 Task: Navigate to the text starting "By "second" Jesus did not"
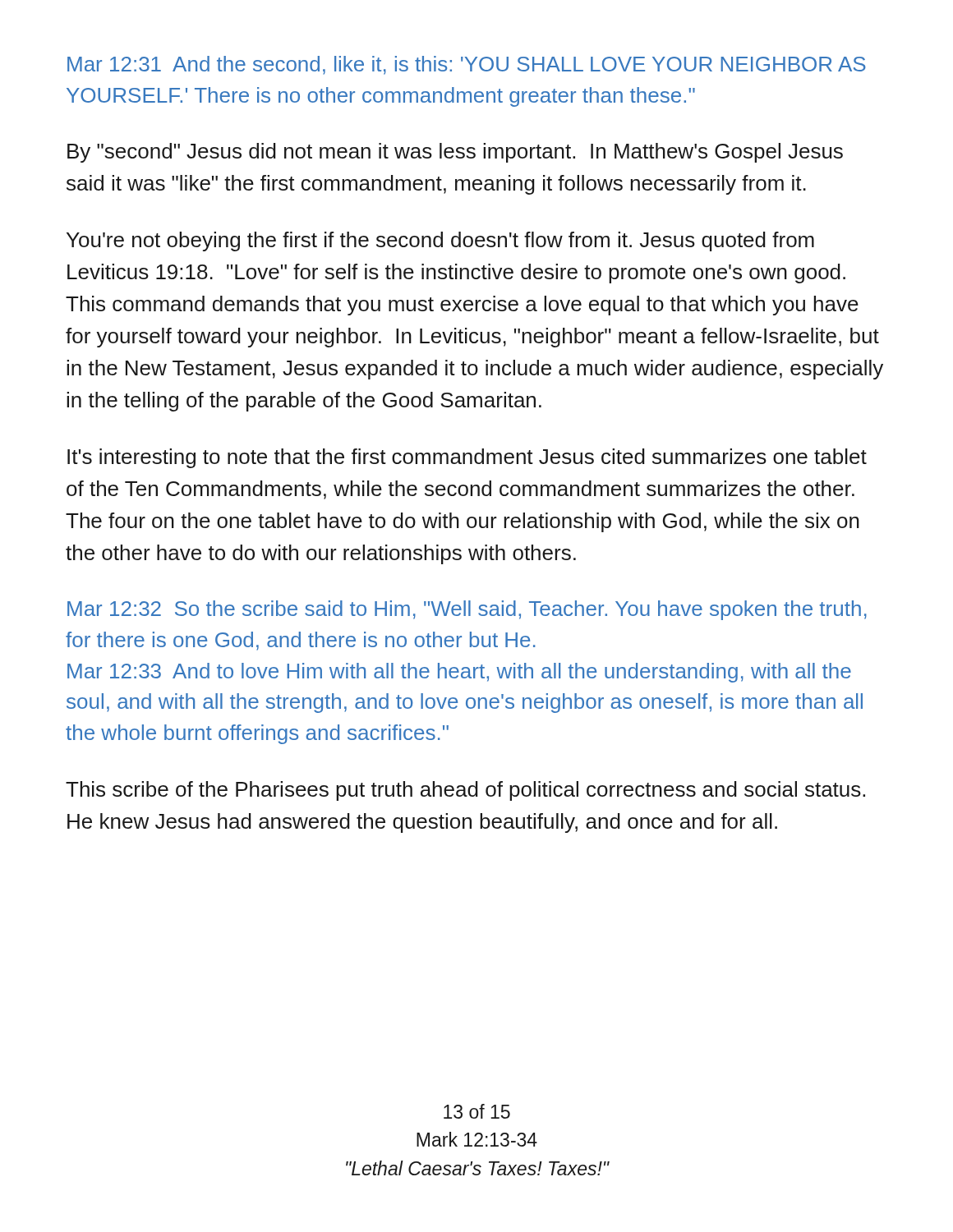tap(455, 167)
